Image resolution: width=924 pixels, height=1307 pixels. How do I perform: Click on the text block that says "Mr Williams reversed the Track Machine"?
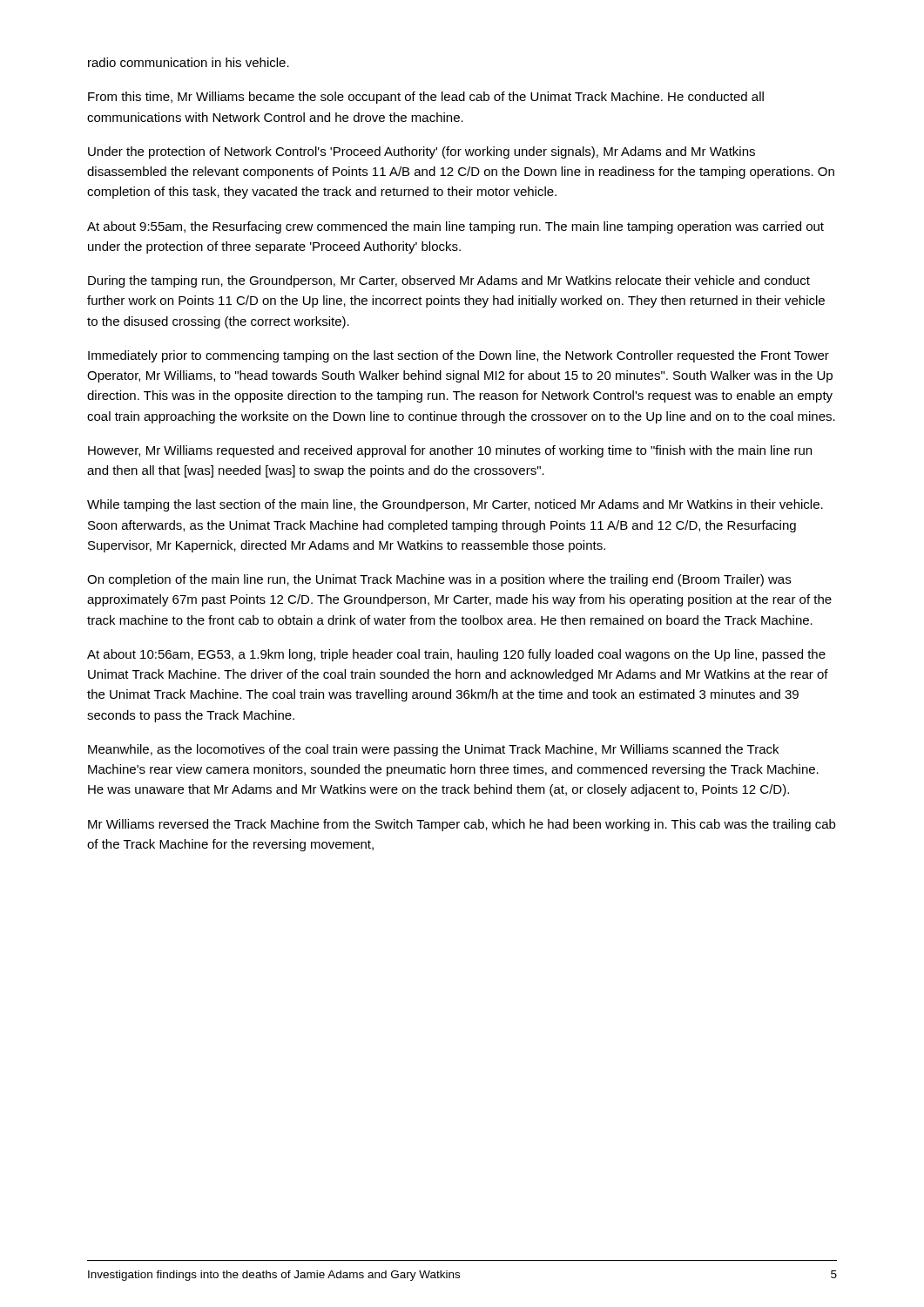461,834
